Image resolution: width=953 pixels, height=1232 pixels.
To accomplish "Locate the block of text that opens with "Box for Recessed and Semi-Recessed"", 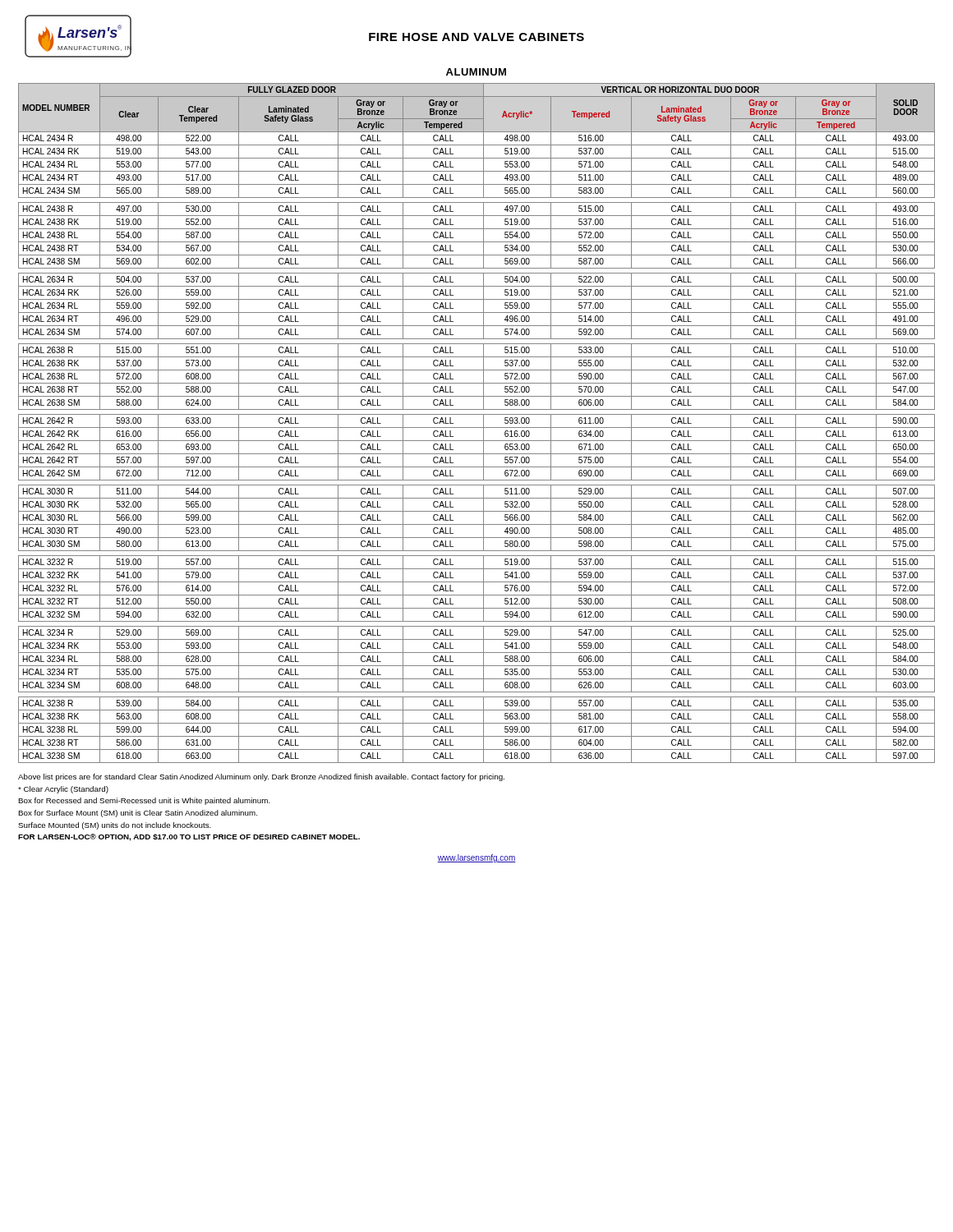I will [144, 801].
